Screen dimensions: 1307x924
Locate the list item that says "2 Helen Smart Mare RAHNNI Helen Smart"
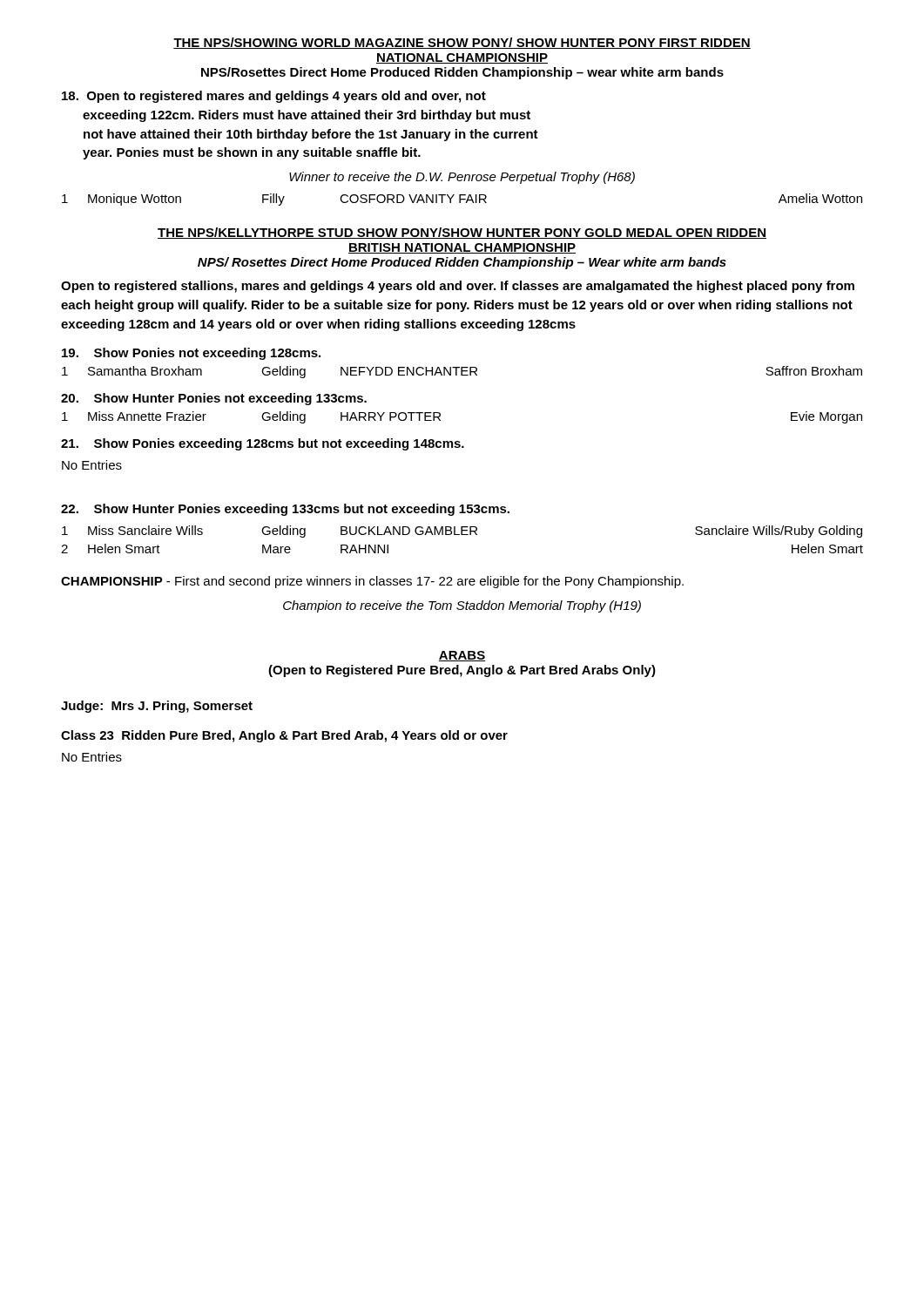pos(129,549)
